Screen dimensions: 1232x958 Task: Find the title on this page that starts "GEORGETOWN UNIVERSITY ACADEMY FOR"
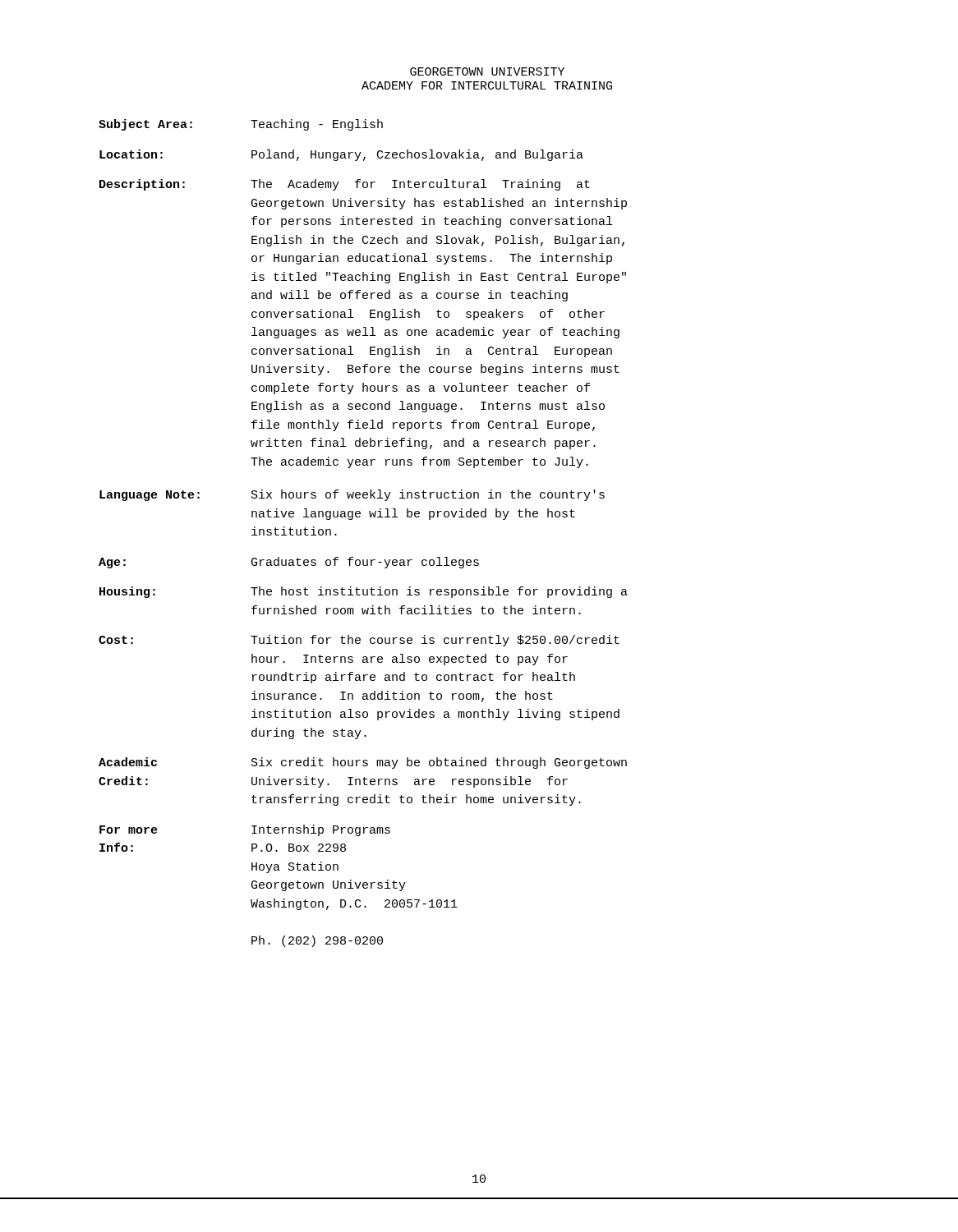[x=487, y=80]
